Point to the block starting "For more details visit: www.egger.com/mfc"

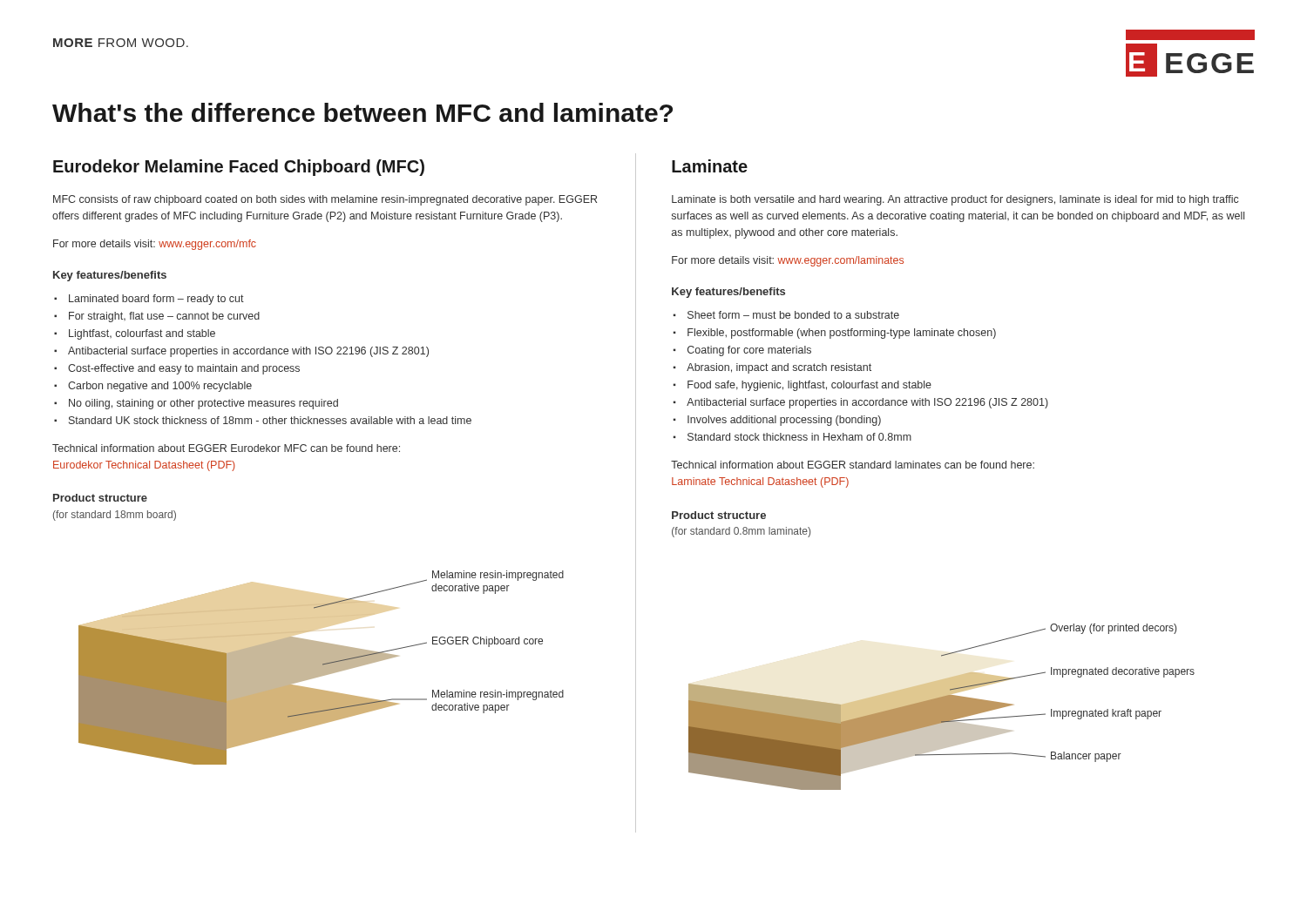point(155,245)
